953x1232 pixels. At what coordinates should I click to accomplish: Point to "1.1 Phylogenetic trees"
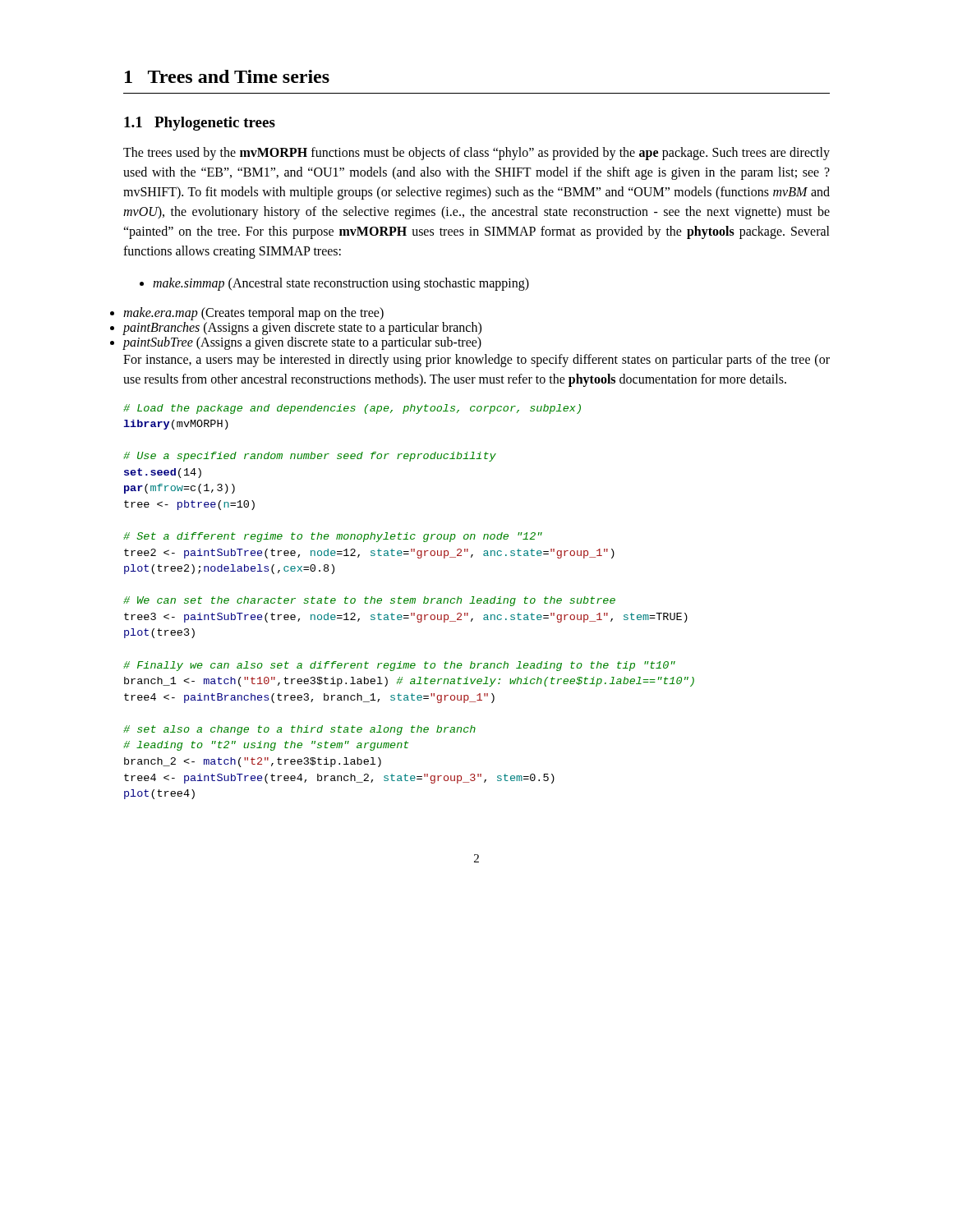[200, 124]
